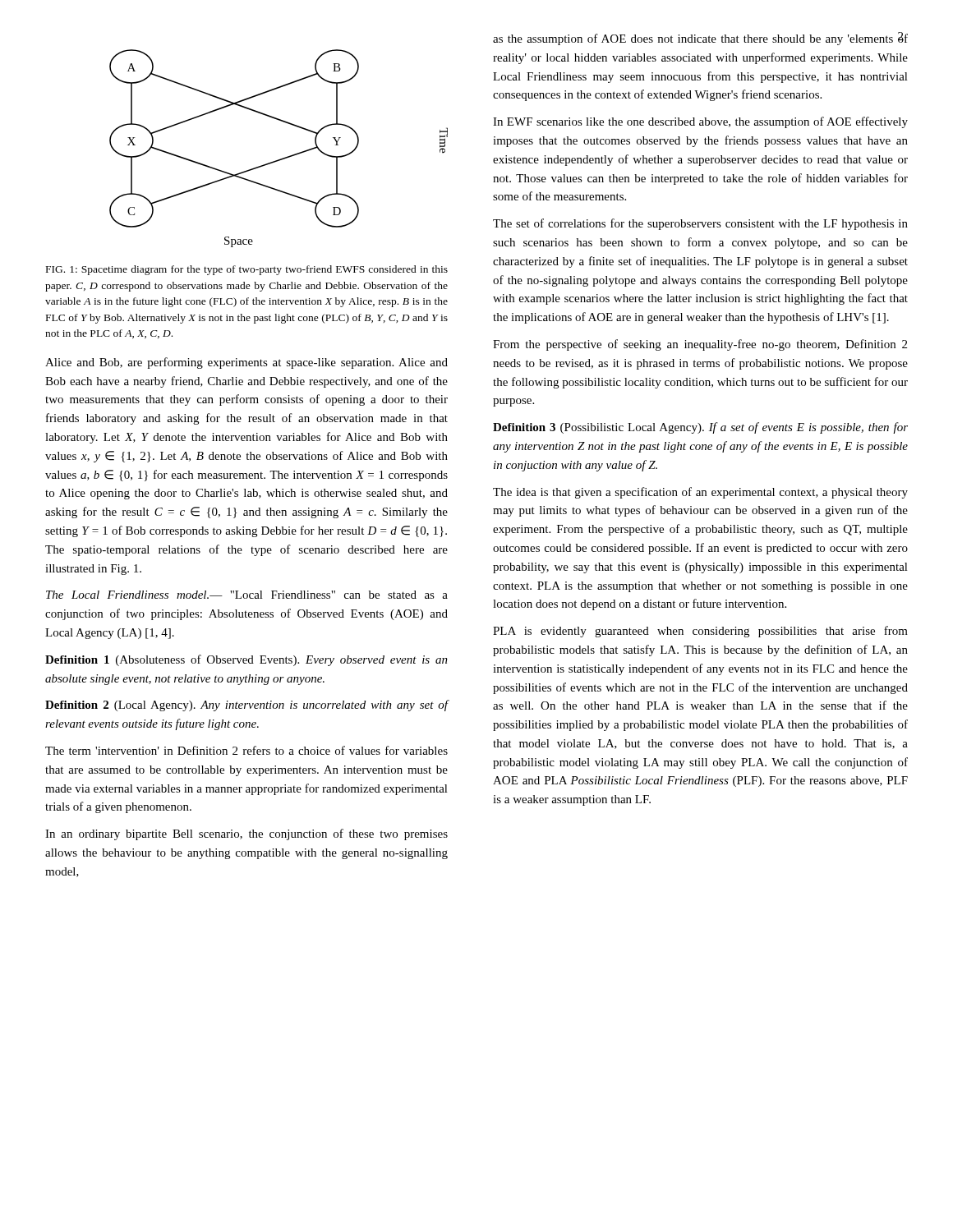Find the block on this page that starts "Definition 2 (Local Agency). Any intervention"
The width and height of the screenshot is (953, 1232).
tap(246, 715)
